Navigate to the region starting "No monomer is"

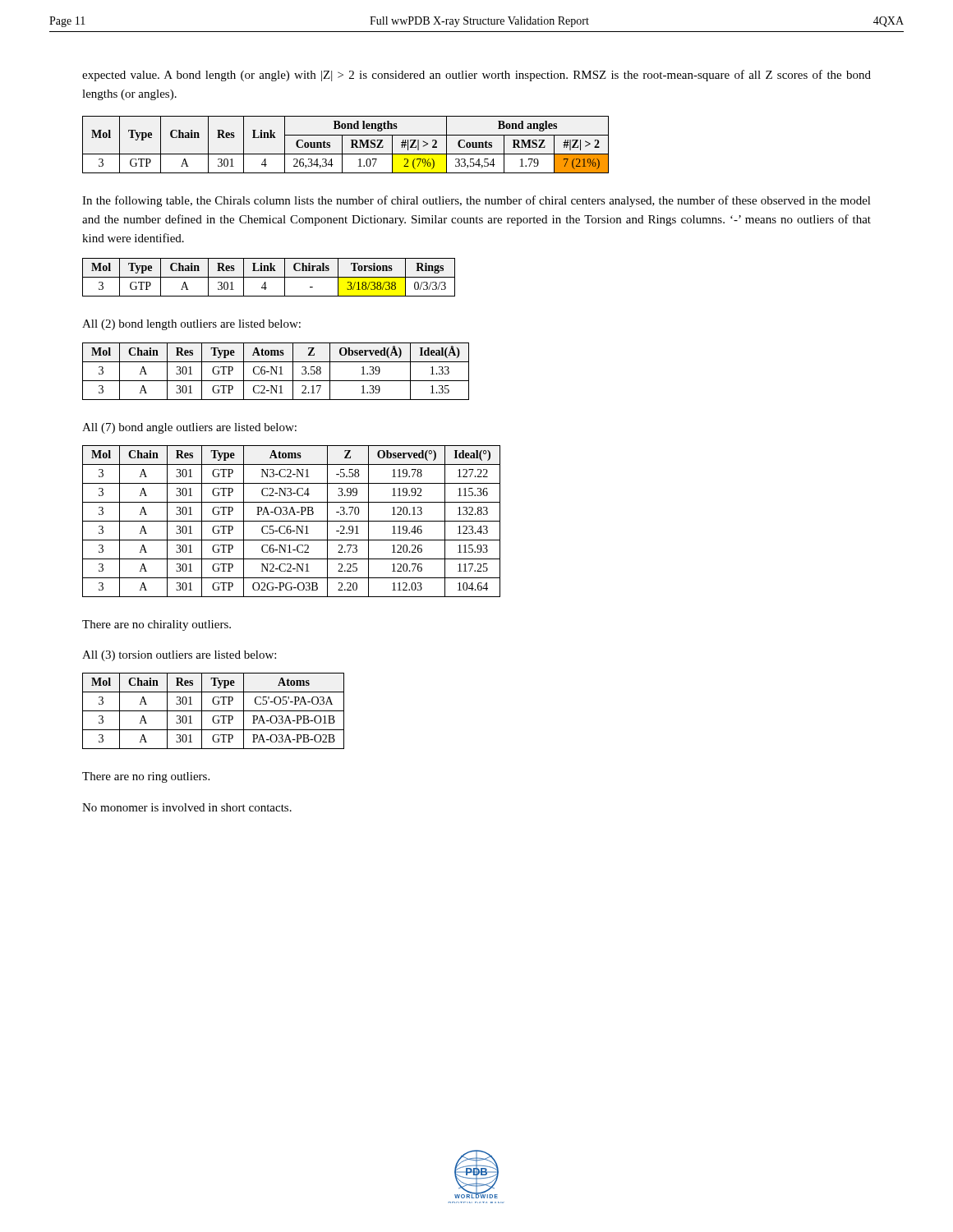point(187,807)
